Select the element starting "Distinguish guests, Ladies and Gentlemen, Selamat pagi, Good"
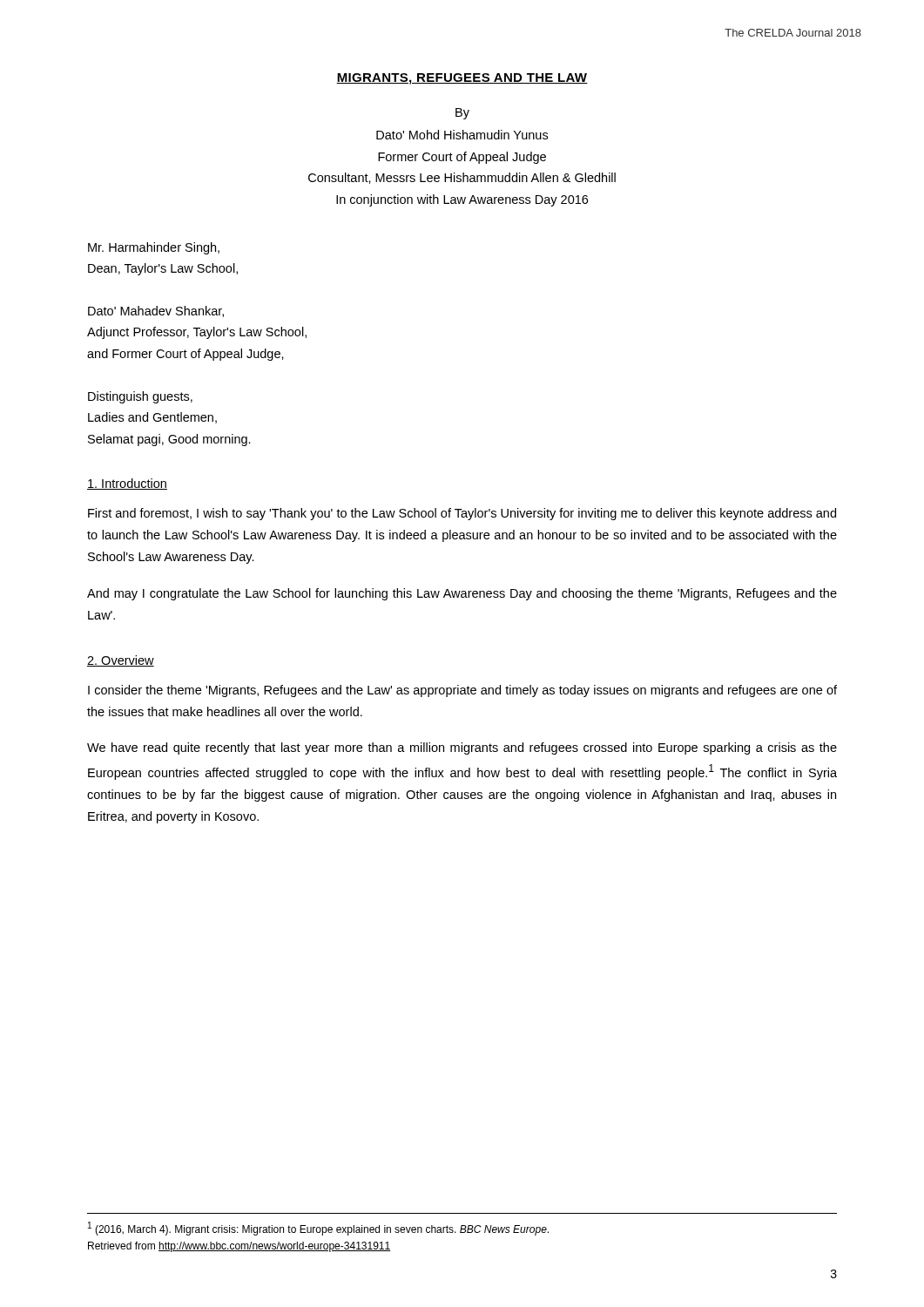 (169, 418)
